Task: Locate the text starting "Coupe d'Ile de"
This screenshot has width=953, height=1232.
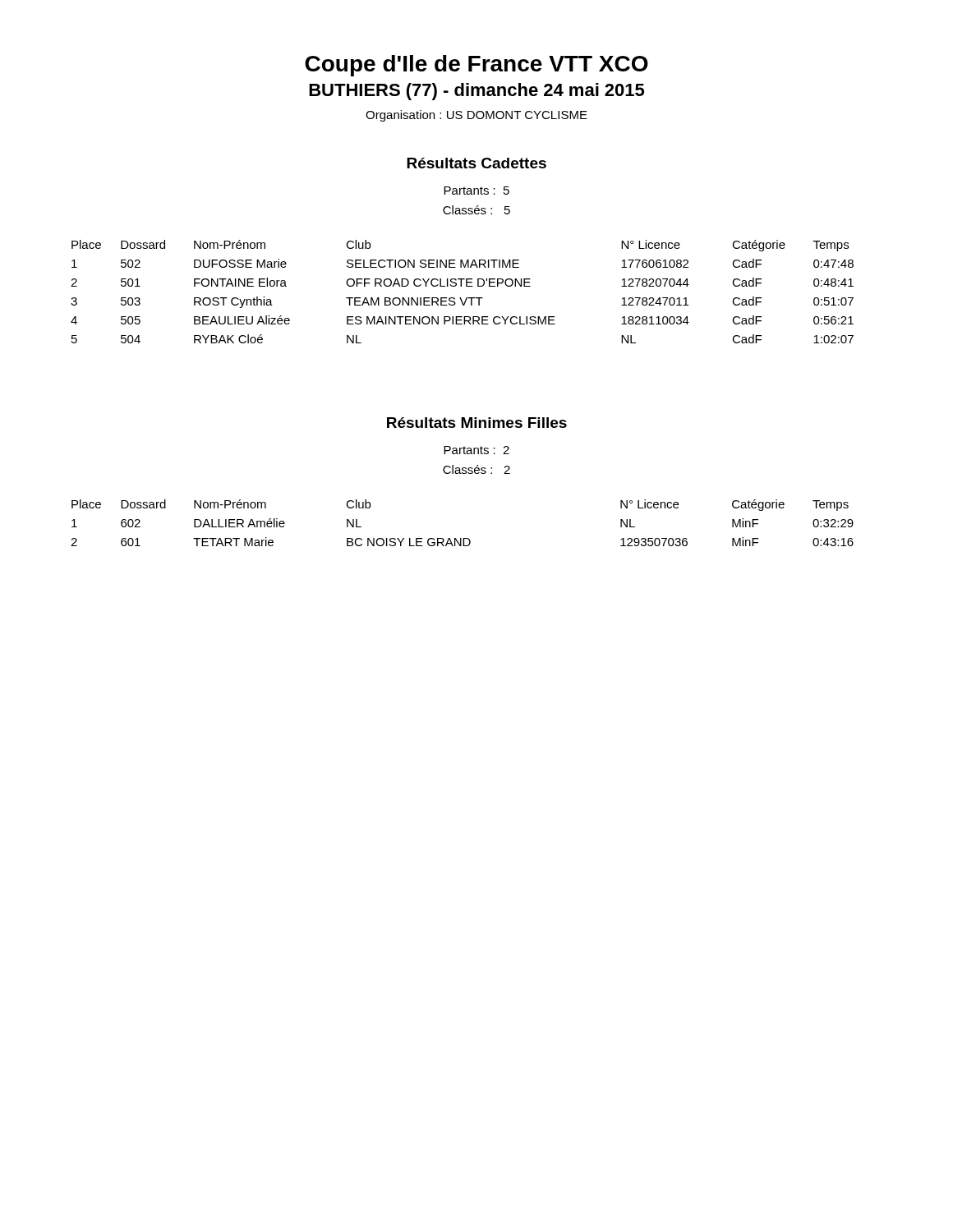Action: [476, 76]
